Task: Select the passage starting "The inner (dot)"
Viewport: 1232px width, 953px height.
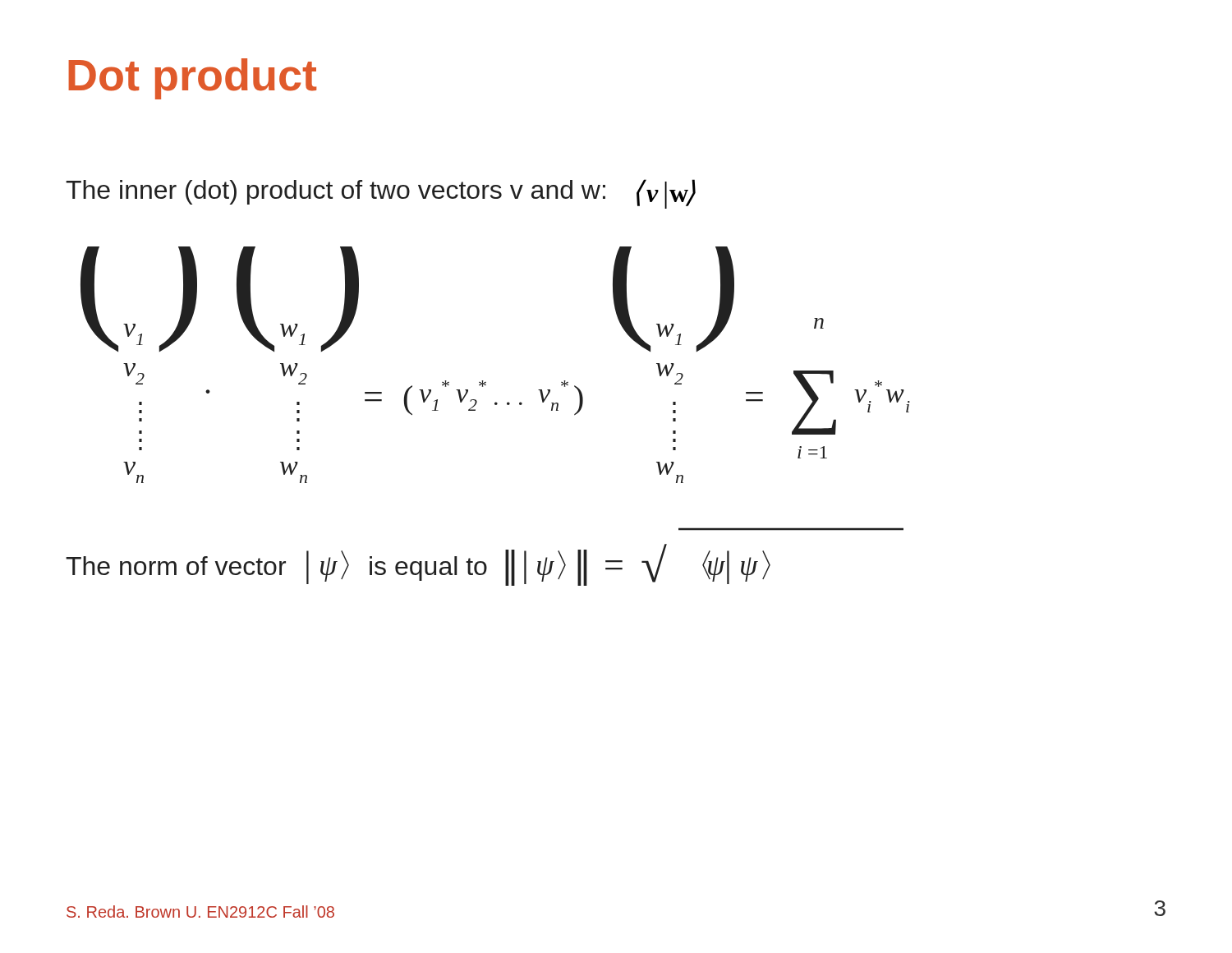Action: coord(385,192)
